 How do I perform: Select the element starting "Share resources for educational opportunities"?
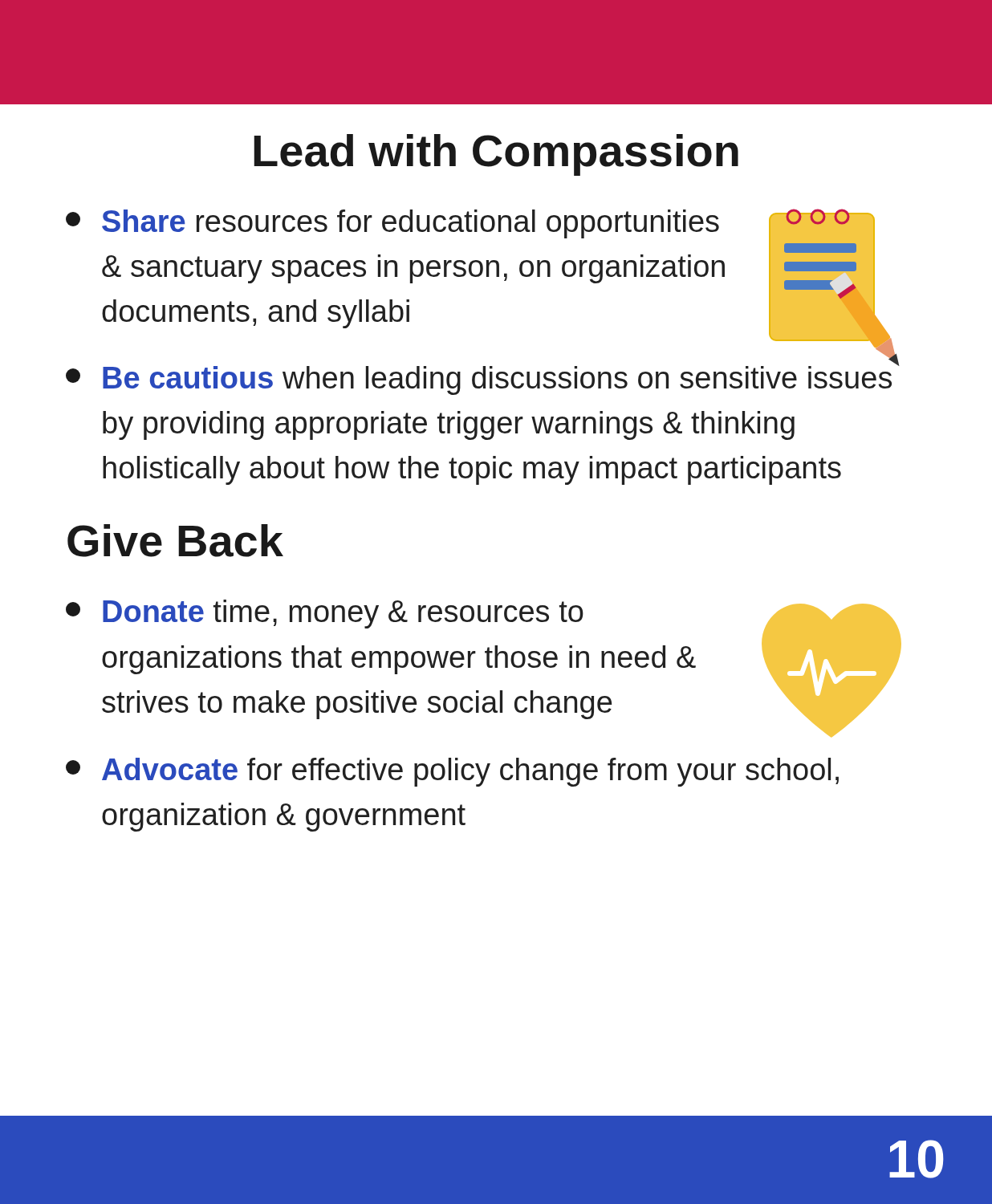pos(400,267)
